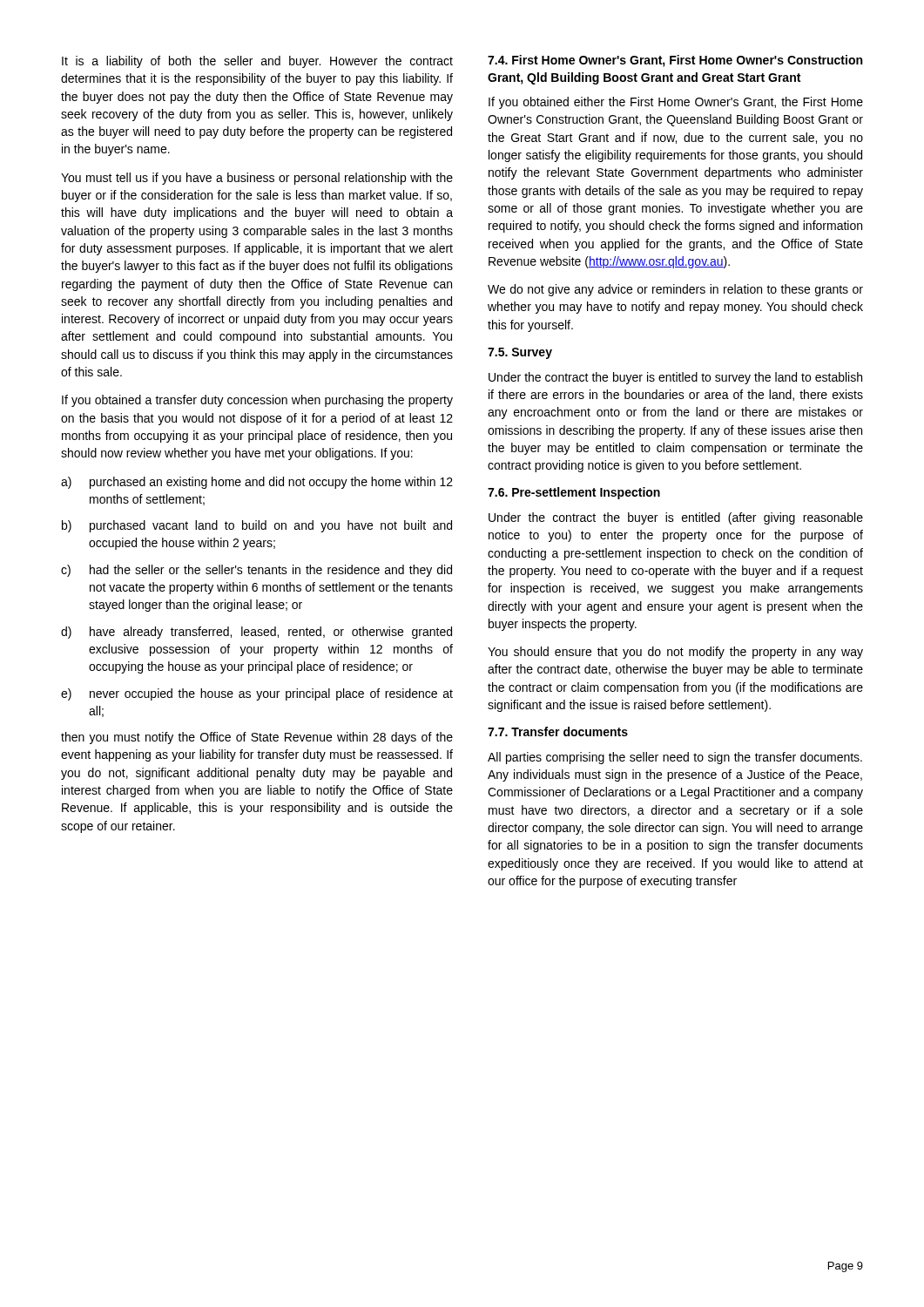Click on the passage starting "You must tell"

click(257, 275)
